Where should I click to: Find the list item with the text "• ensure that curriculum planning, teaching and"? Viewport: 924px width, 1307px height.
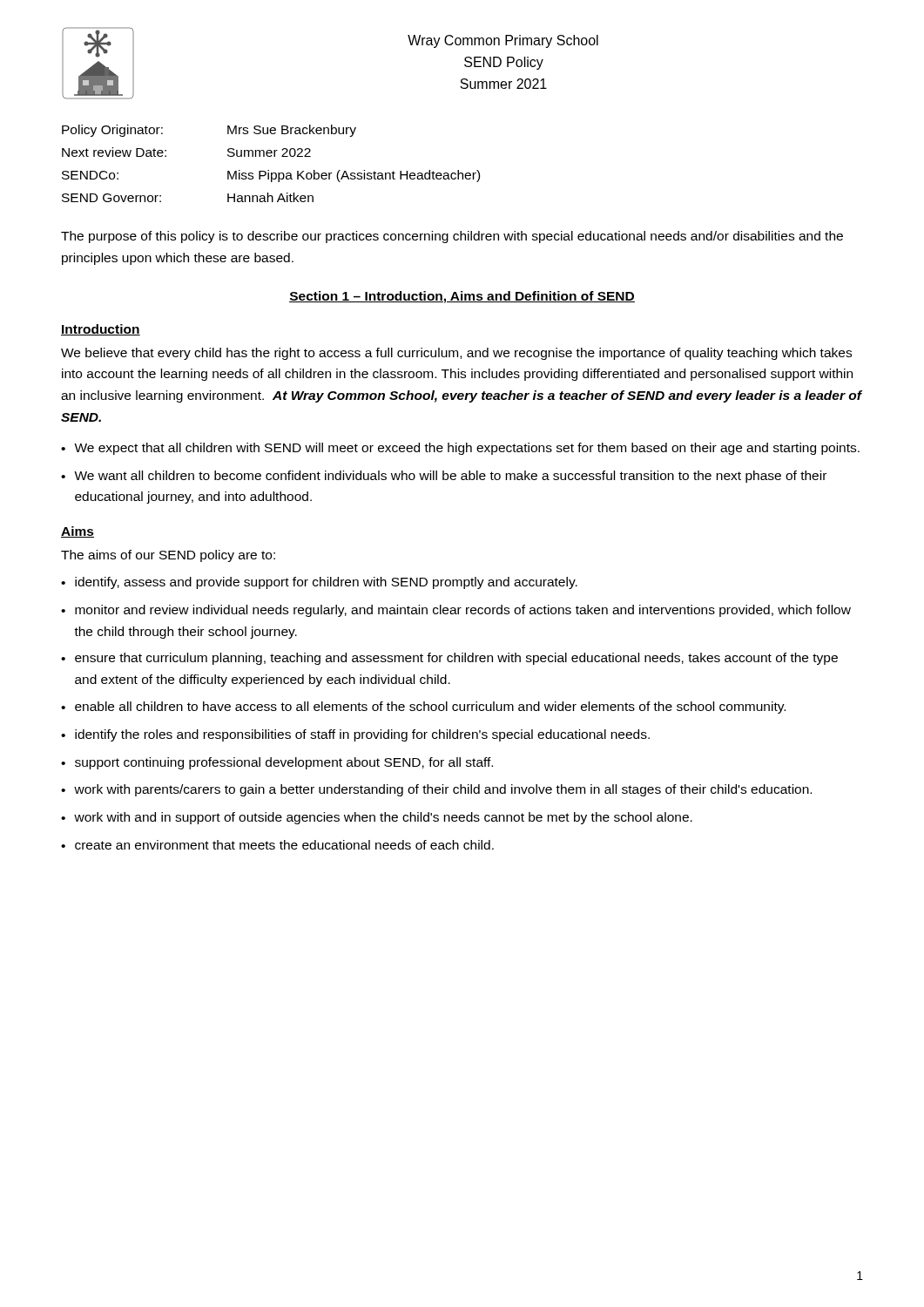click(462, 669)
